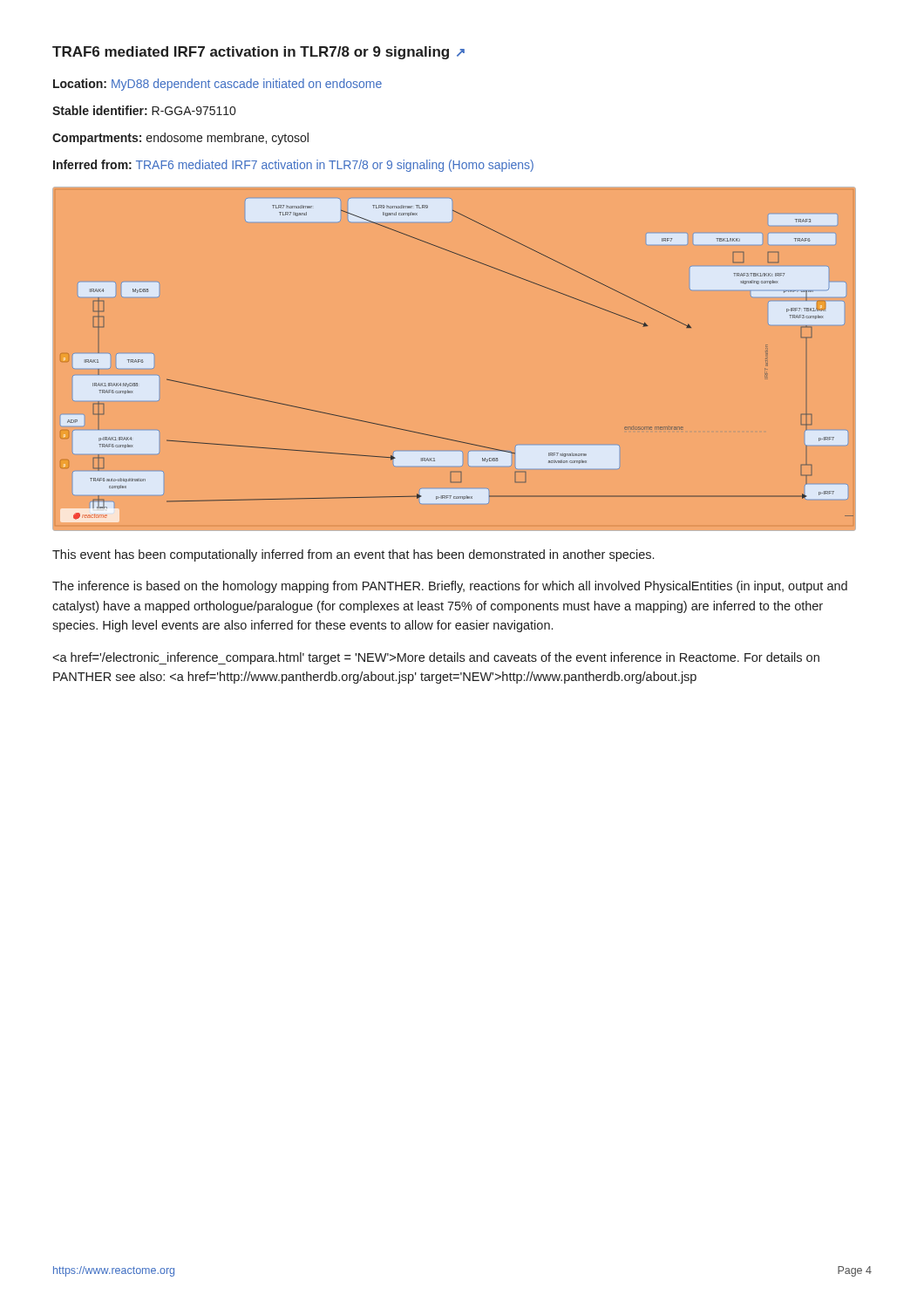924x1308 pixels.
Task: Find the text that says "Location: MyD88 dependent cascade initiated on endosome"
Action: click(x=217, y=84)
